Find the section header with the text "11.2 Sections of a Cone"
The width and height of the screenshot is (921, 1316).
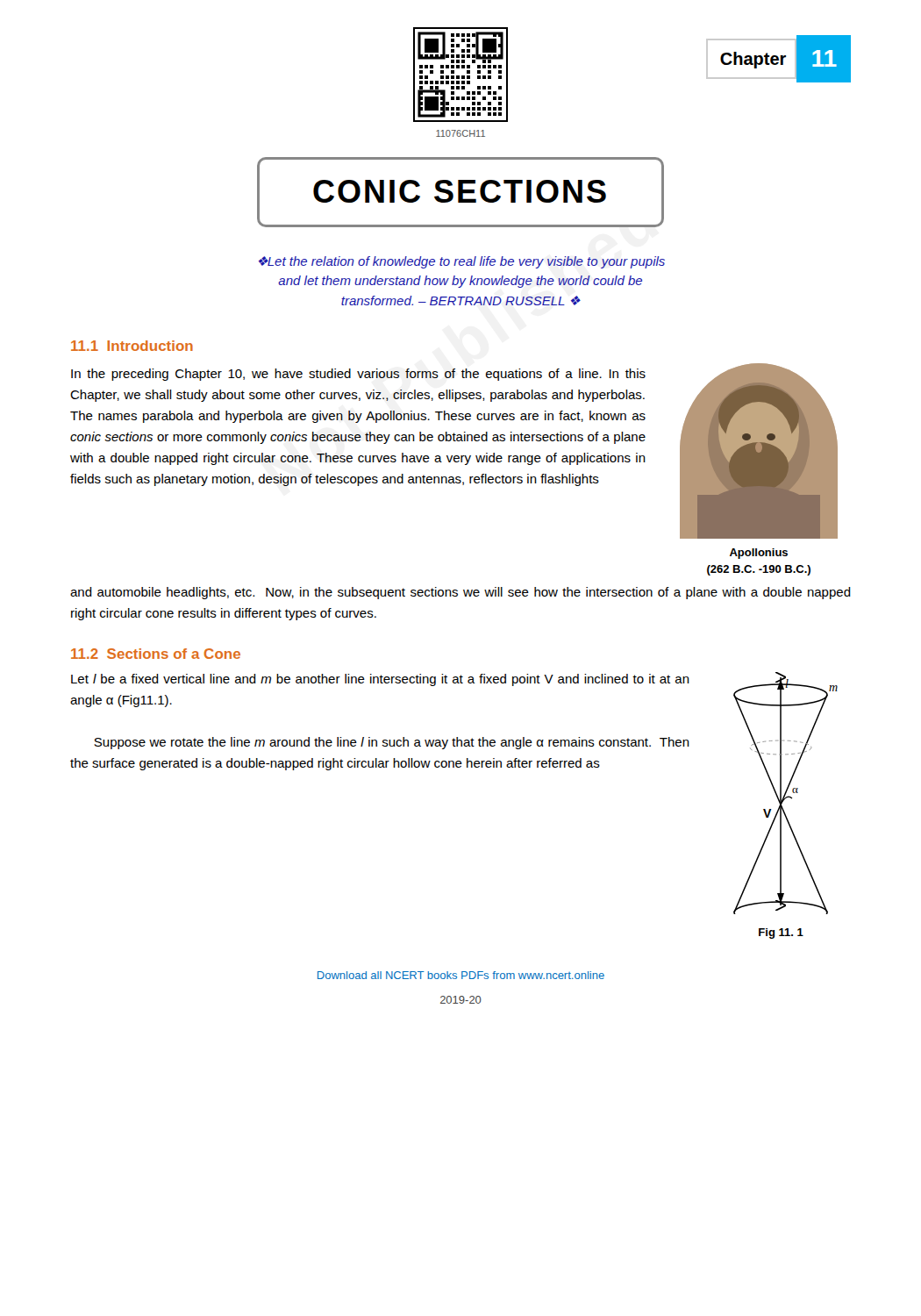coord(156,654)
